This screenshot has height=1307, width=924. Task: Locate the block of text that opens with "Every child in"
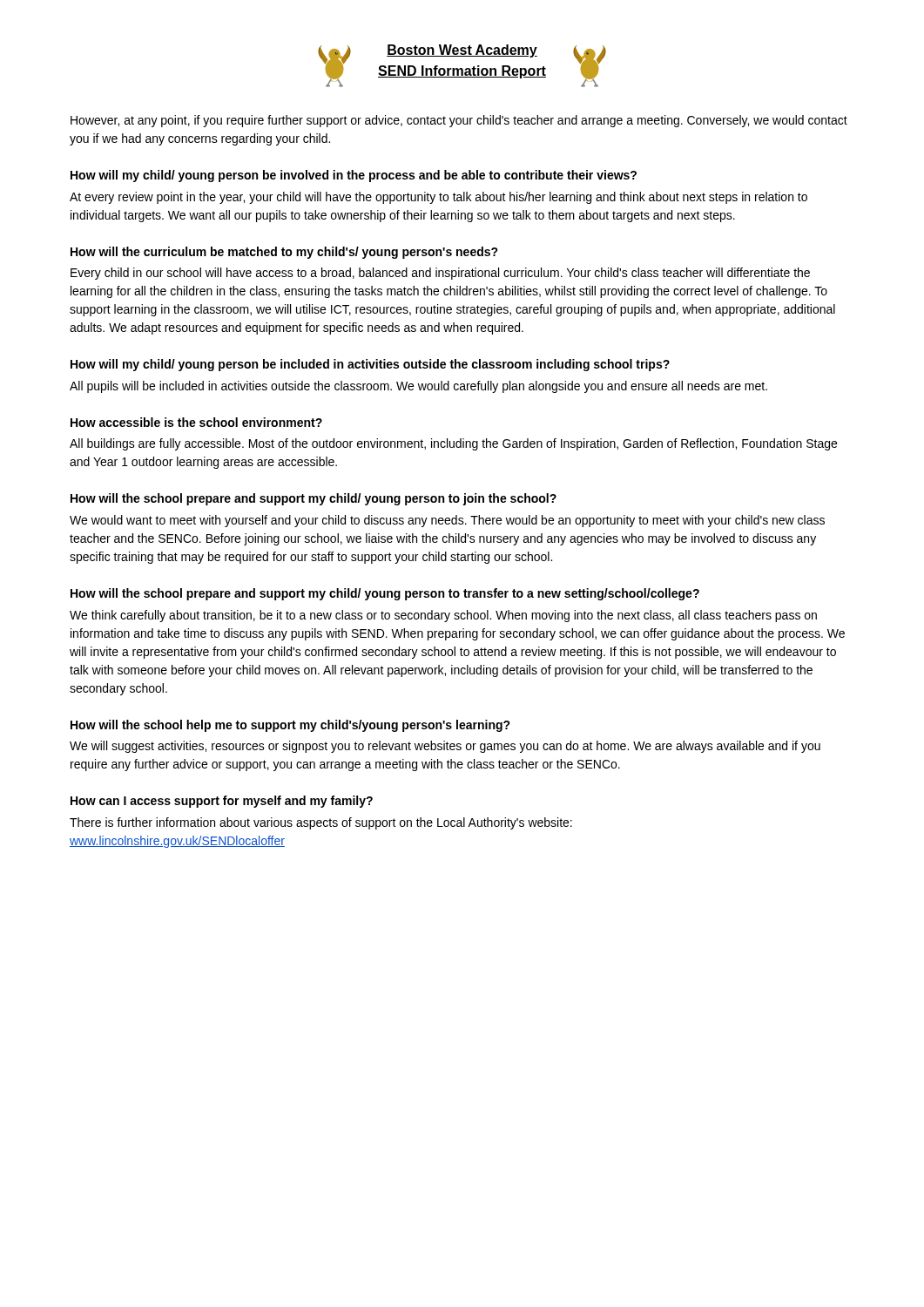click(453, 300)
